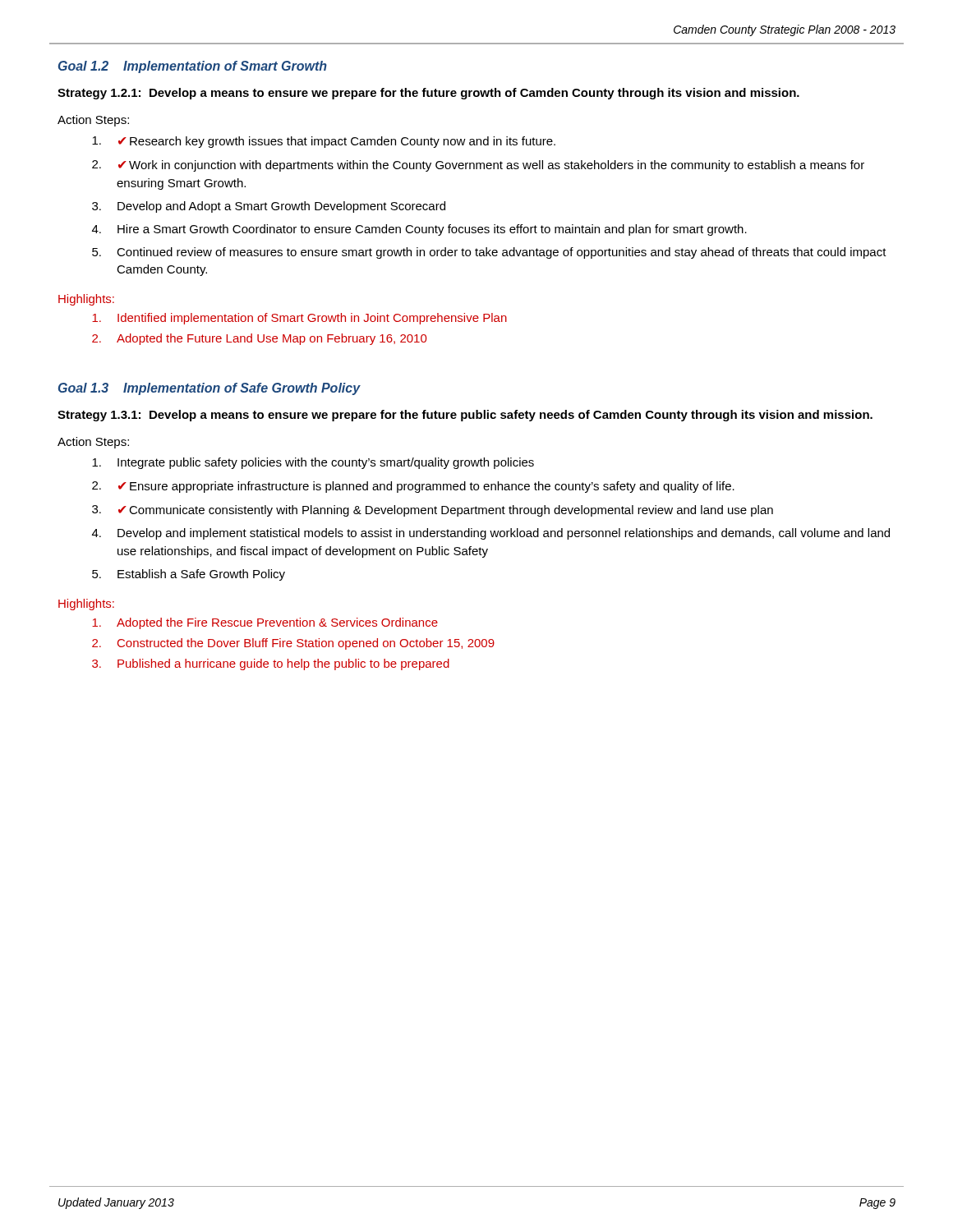Find the region starting "2. ✔Ensure appropriate"
Screen dimensions: 1232x953
point(476,486)
